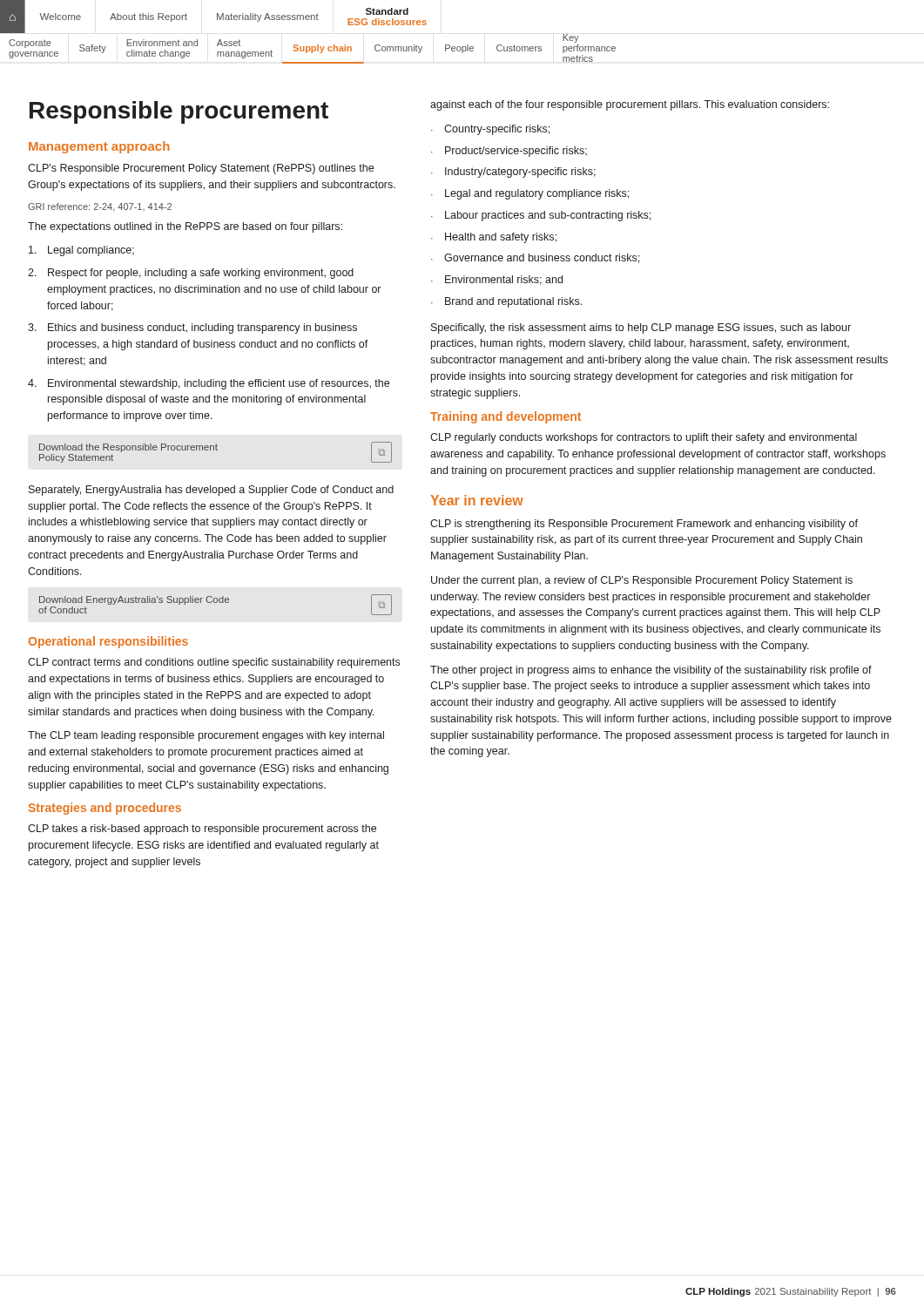The width and height of the screenshot is (924, 1307).
Task: Select the text block containing "The CLP team leading responsible procurement"
Action: (215, 760)
